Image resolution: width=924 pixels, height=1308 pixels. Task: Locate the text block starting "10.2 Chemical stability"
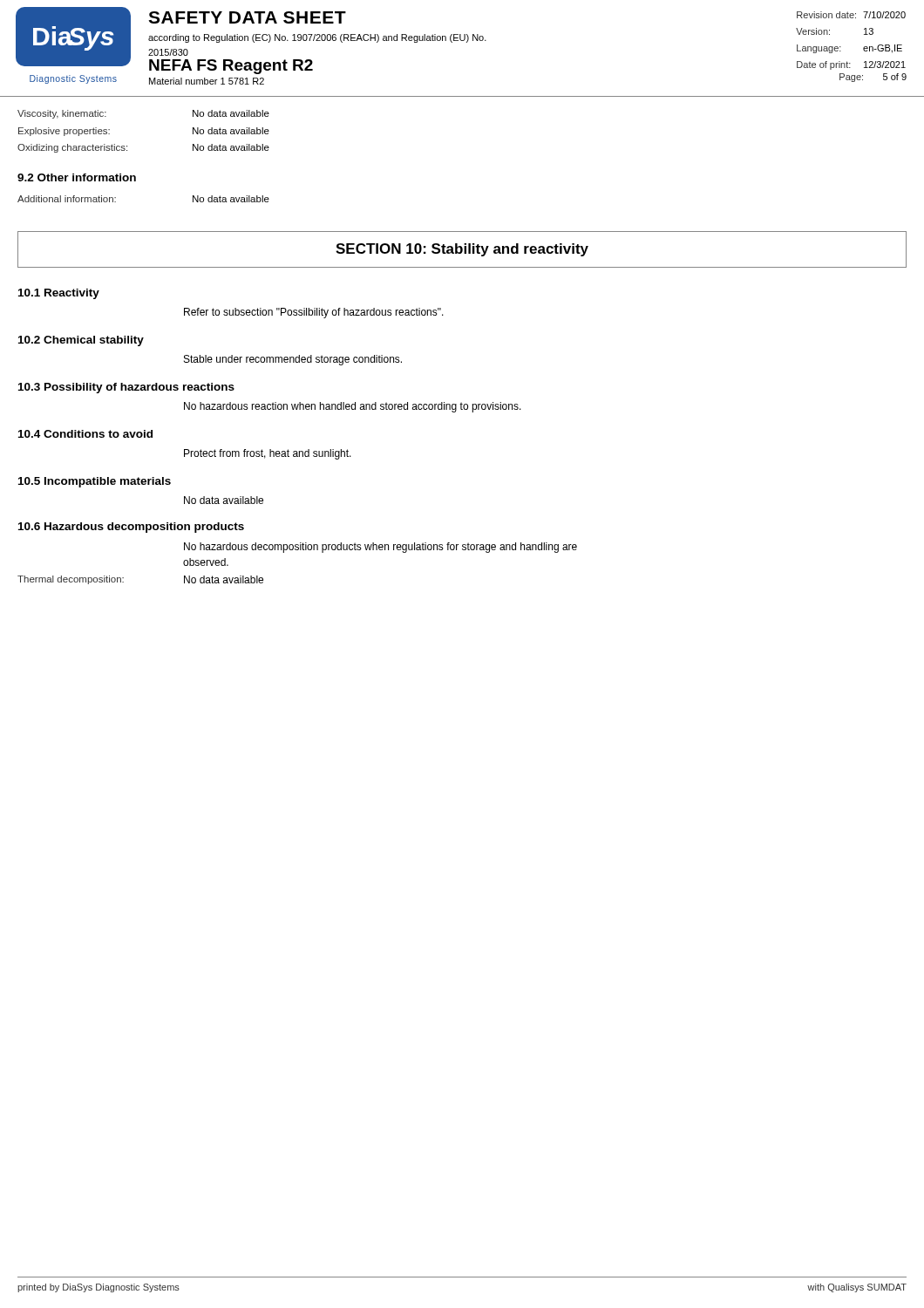(x=81, y=340)
